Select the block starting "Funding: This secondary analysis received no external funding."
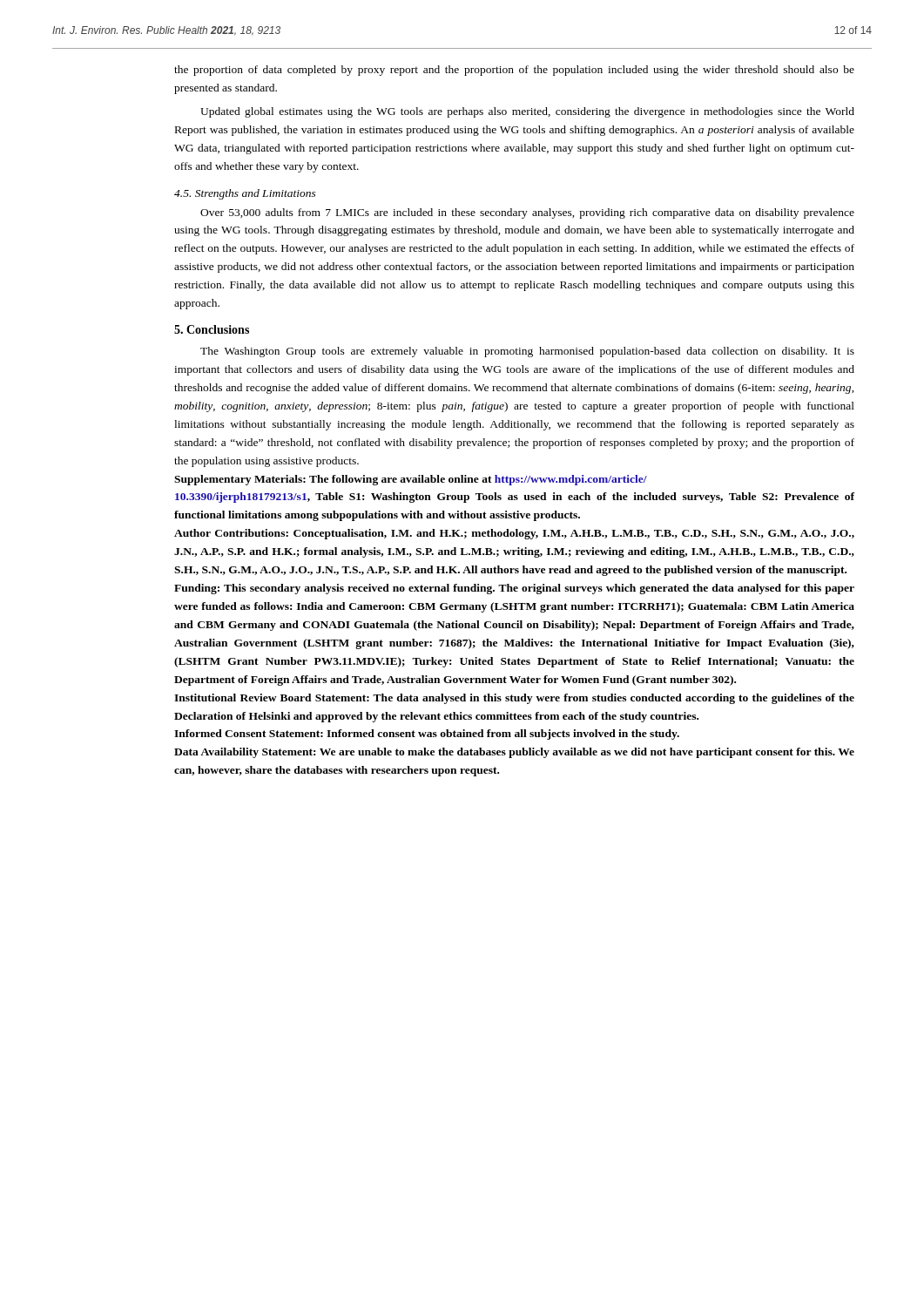924x1307 pixels. [x=514, y=633]
